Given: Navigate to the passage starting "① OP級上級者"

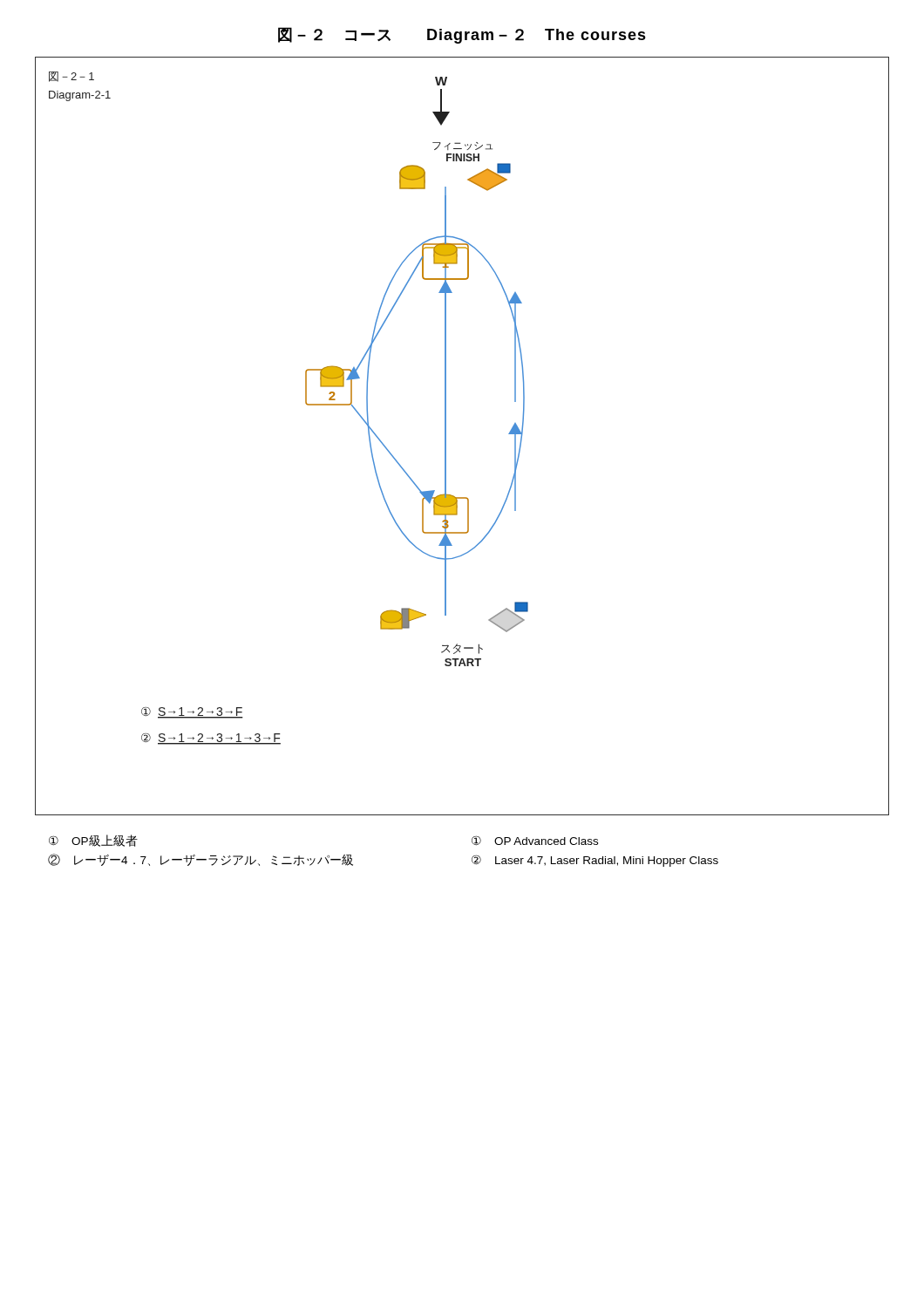Looking at the screenshot, I should (93, 841).
